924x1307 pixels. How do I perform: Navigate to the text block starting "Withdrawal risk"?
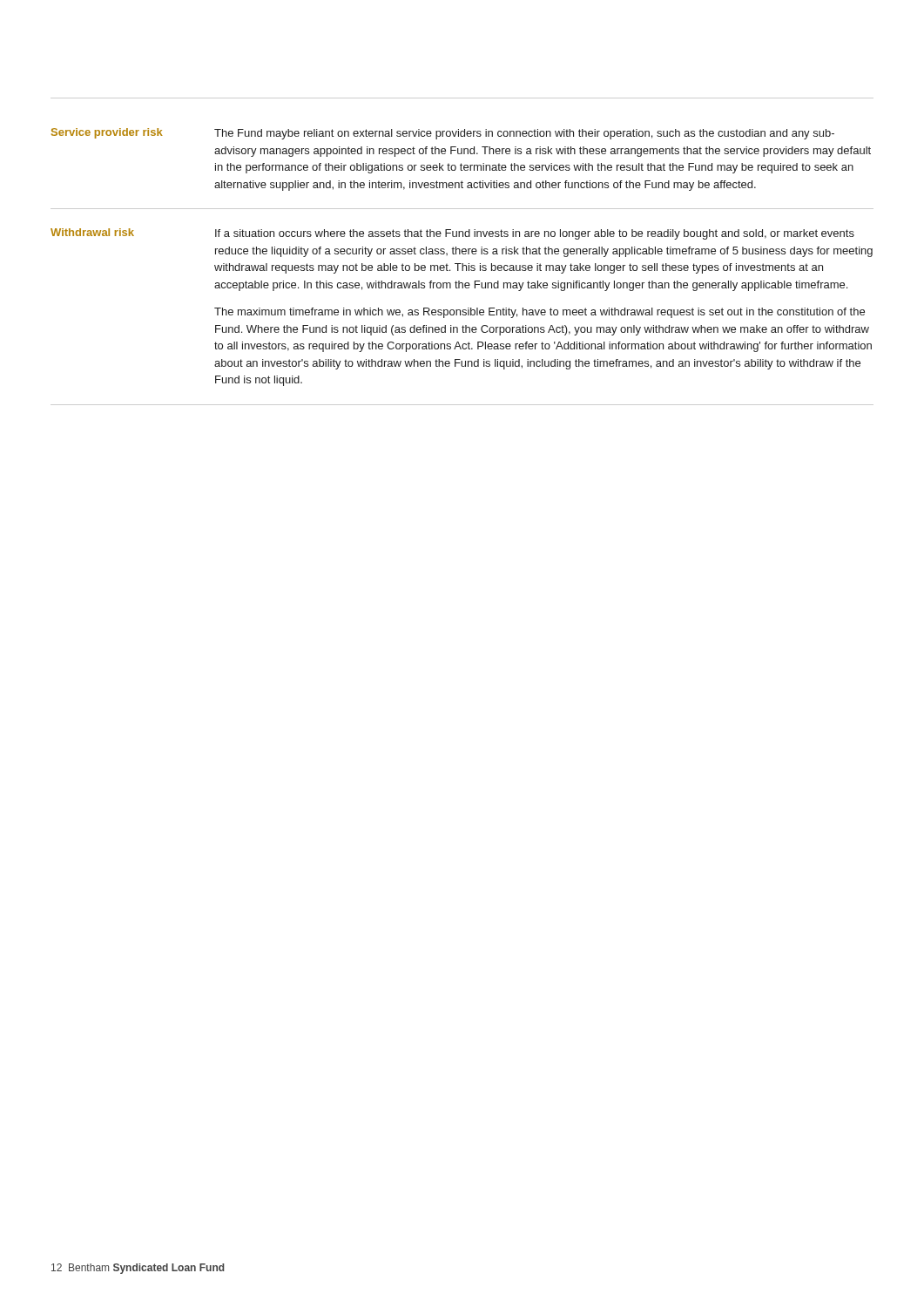pos(92,232)
